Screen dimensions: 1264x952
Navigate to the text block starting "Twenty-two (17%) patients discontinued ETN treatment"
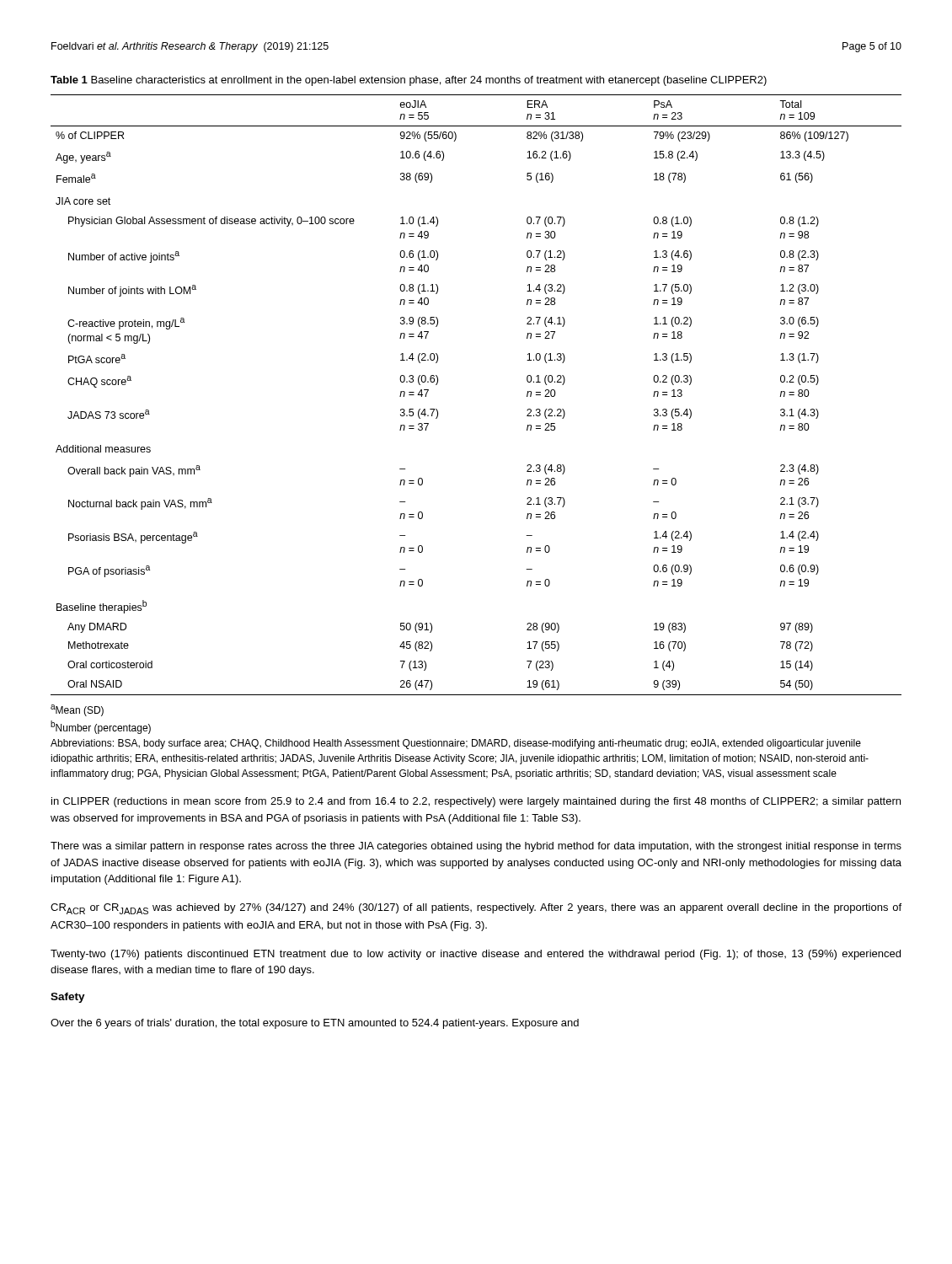(x=476, y=962)
